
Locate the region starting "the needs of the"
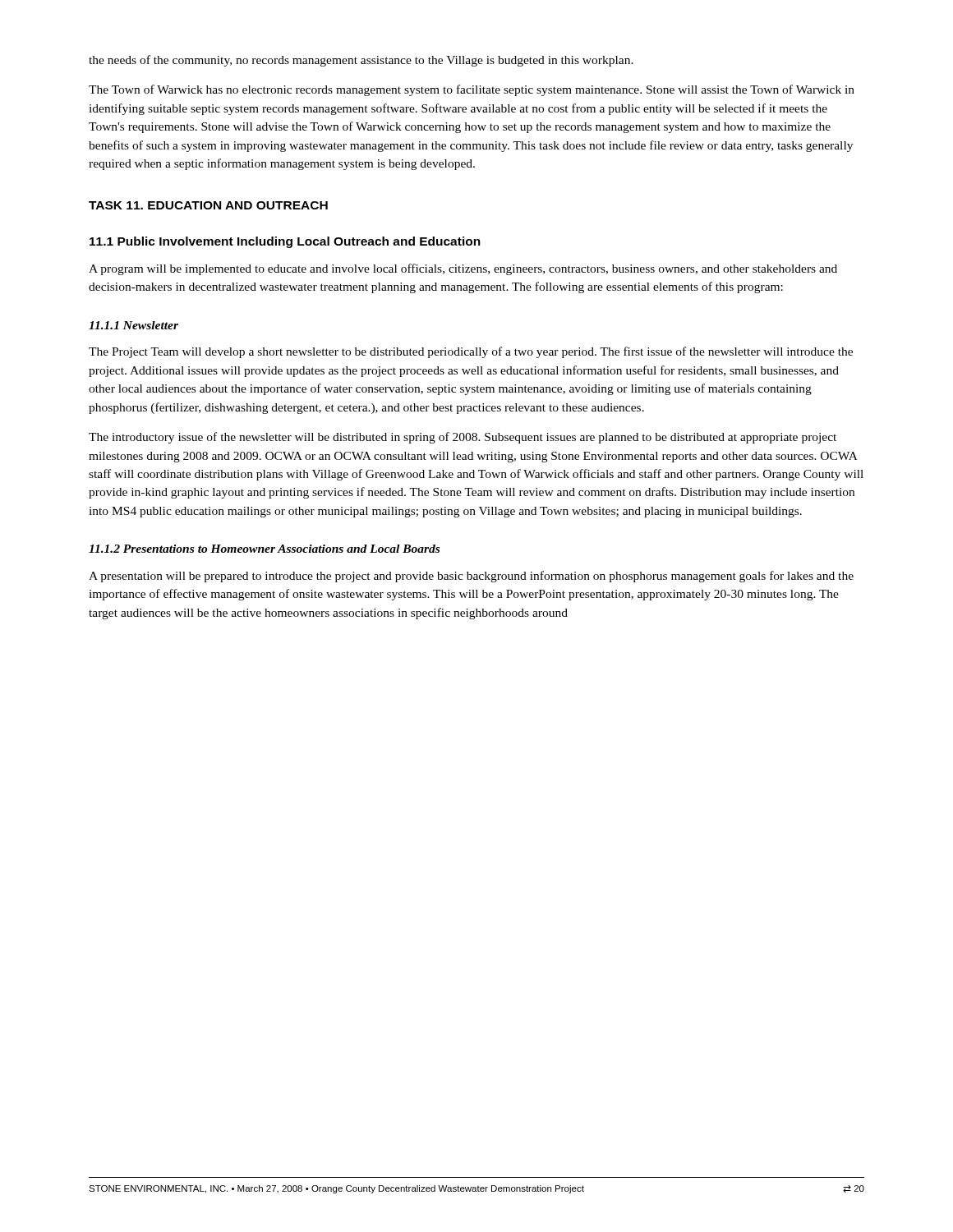click(x=361, y=60)
